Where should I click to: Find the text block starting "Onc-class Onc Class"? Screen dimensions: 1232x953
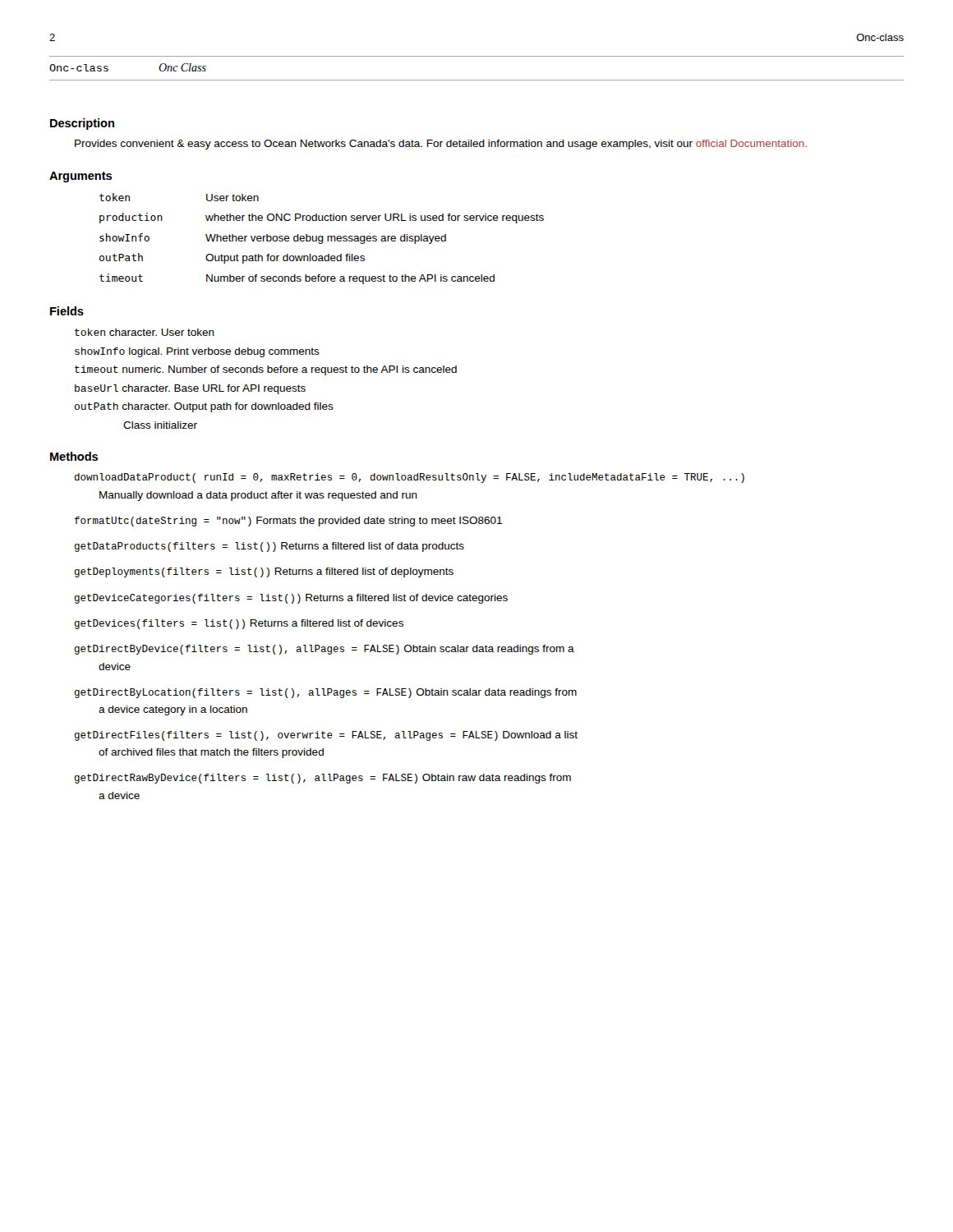(128, 68)
